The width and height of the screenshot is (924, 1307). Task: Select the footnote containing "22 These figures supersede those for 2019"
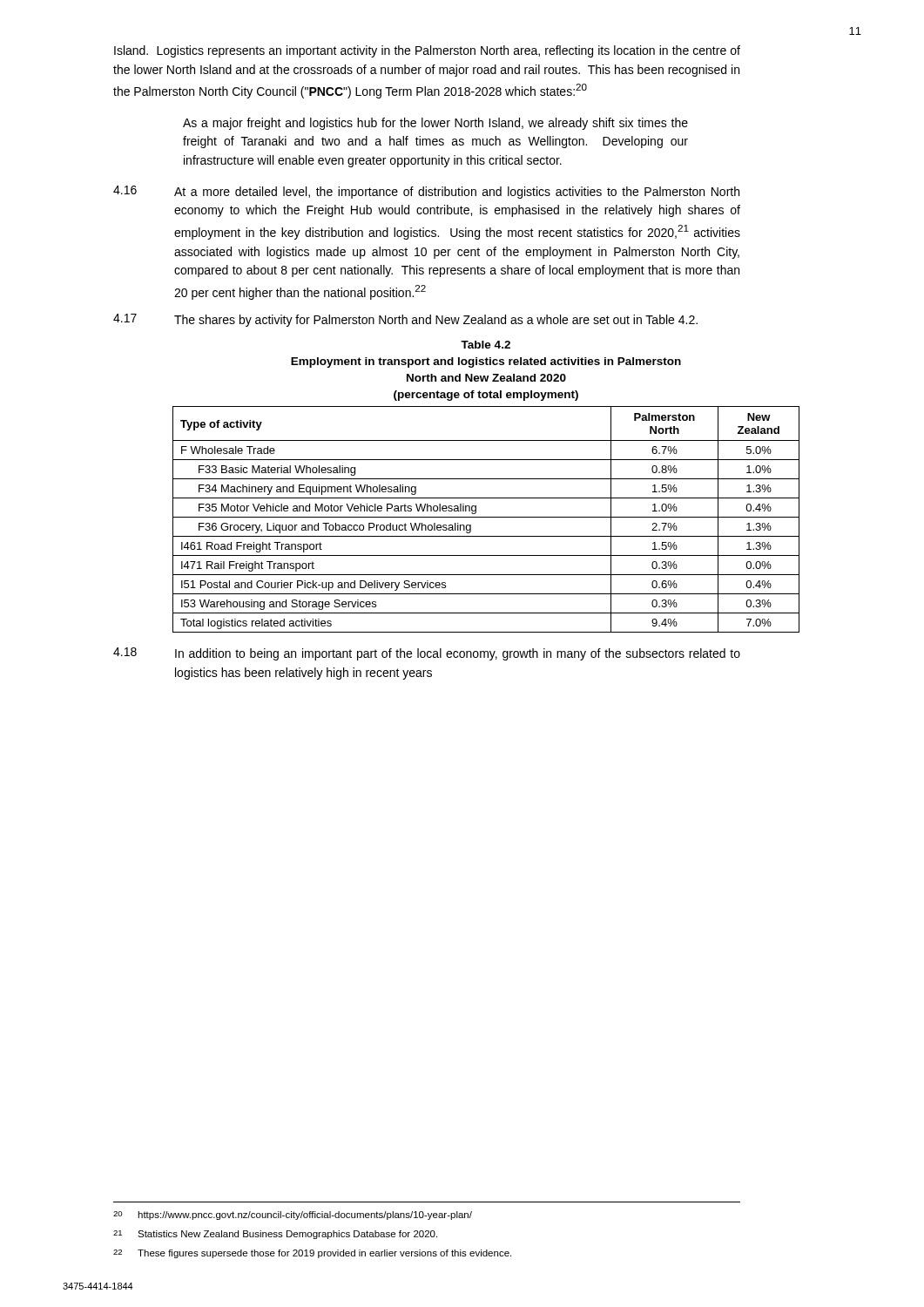(x=427, y=1255)
